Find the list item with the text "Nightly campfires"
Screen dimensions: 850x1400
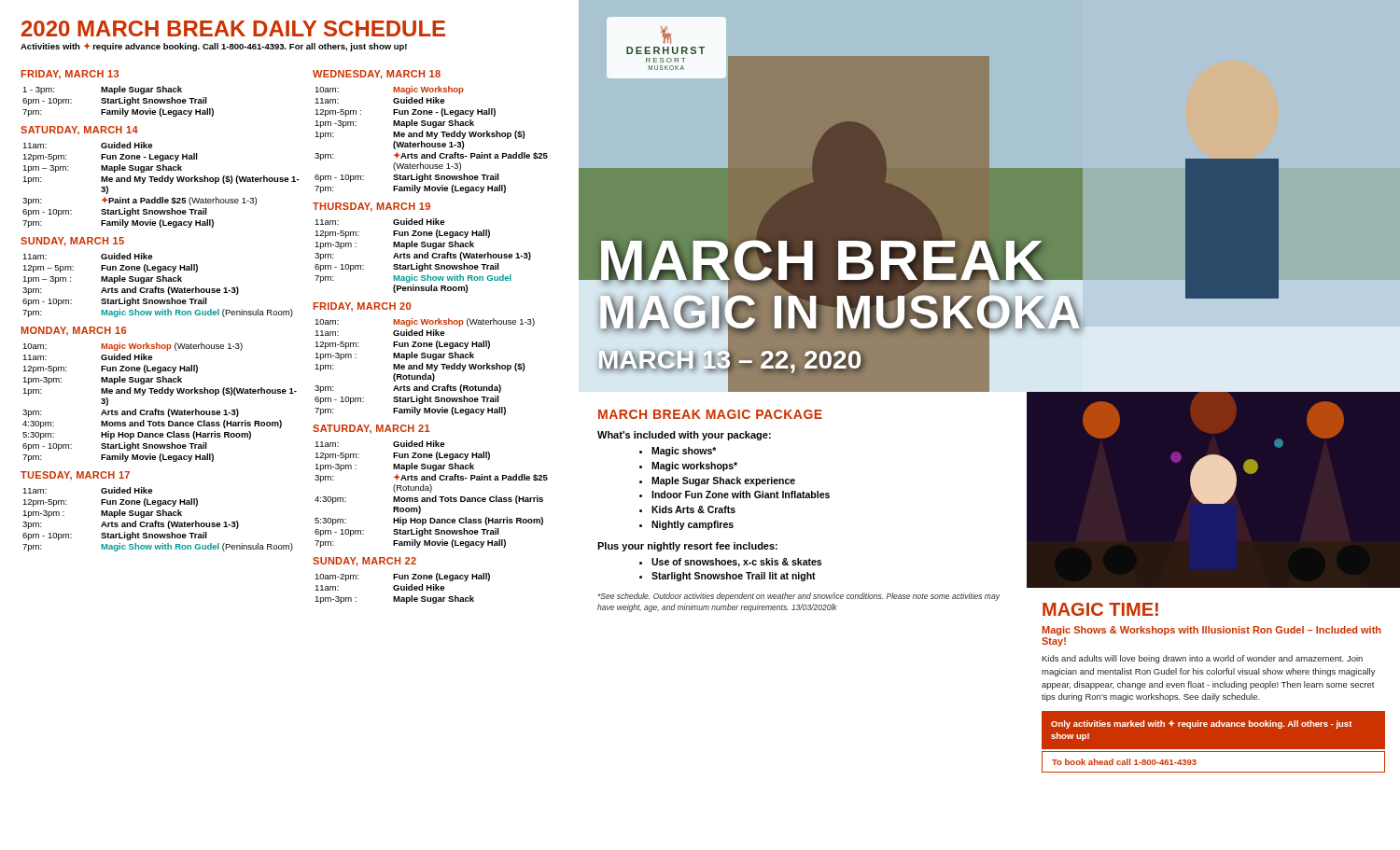point(693,524)
